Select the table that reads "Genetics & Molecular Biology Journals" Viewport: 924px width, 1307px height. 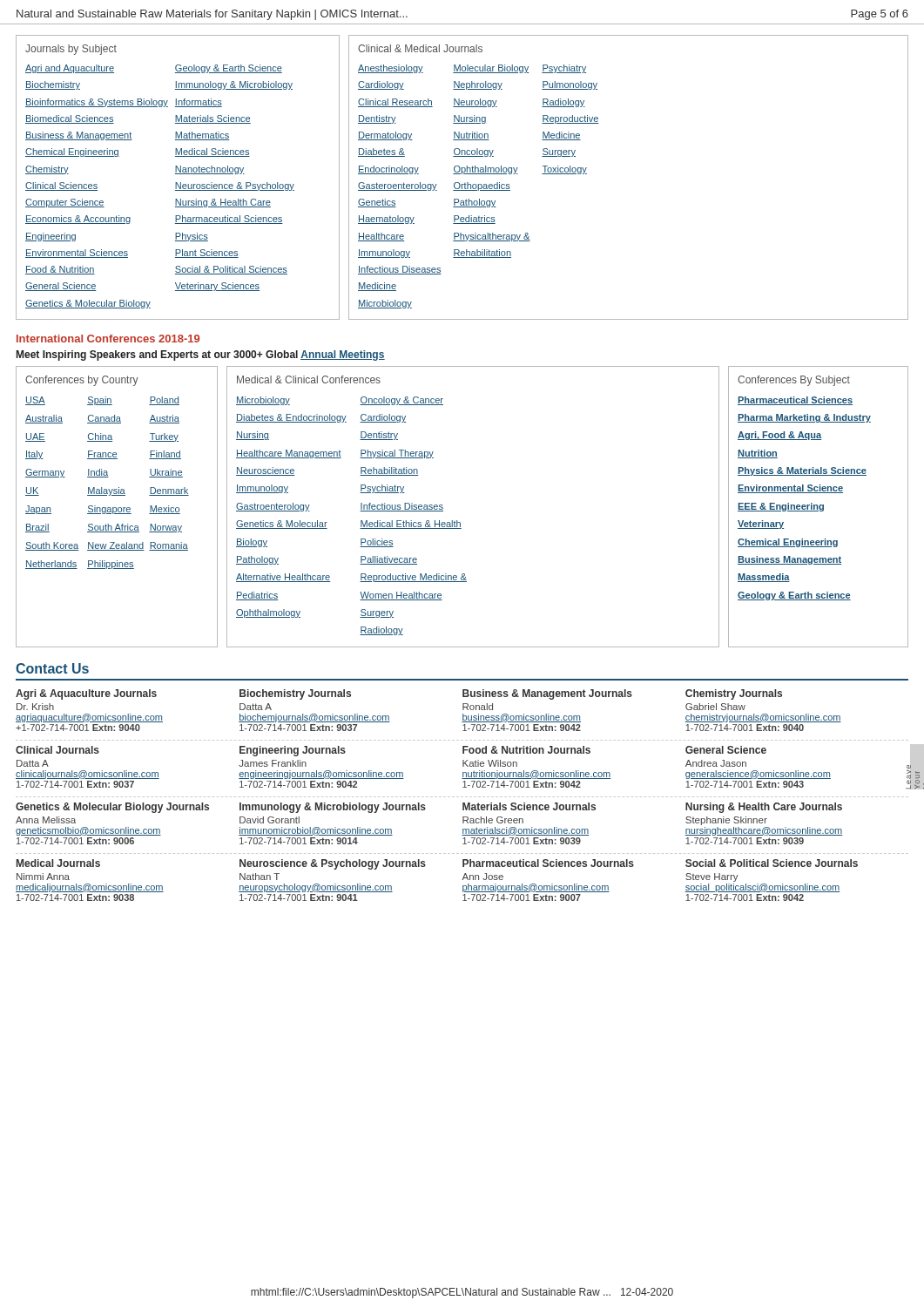462,827
